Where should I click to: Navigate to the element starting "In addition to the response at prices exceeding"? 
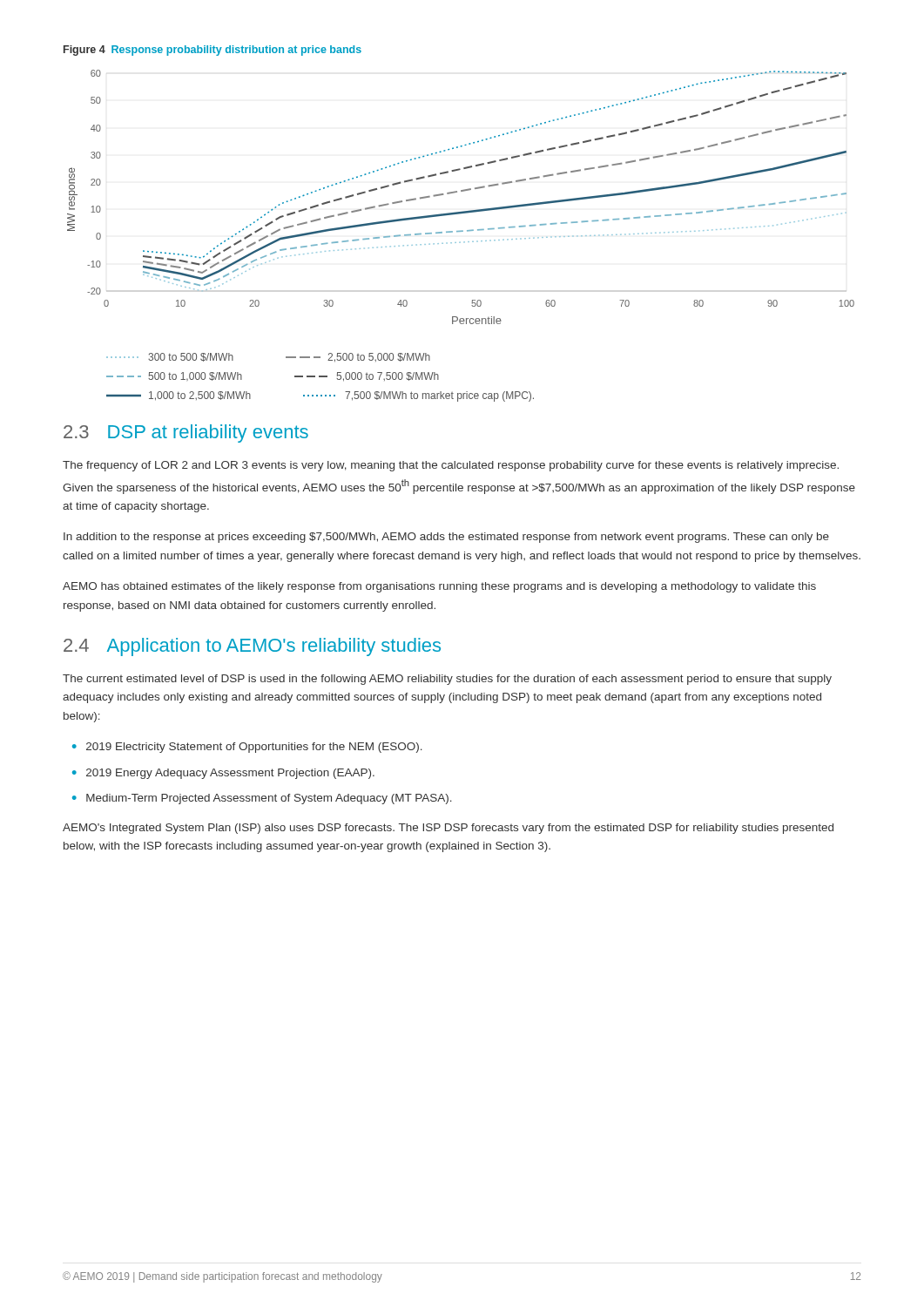[x=462, y=546]
